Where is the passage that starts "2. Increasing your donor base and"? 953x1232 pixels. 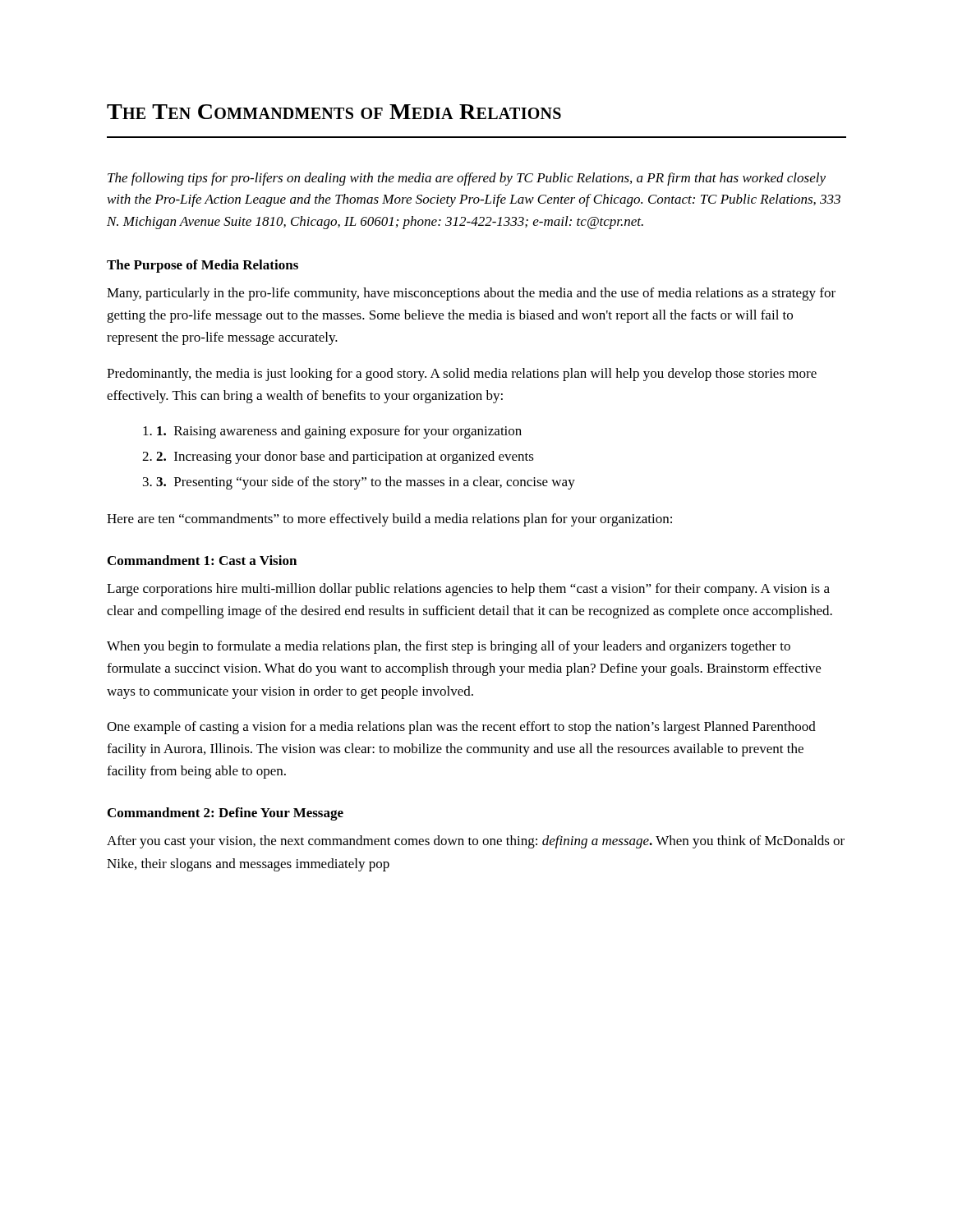pyautogui.click(x=345, y=456)
